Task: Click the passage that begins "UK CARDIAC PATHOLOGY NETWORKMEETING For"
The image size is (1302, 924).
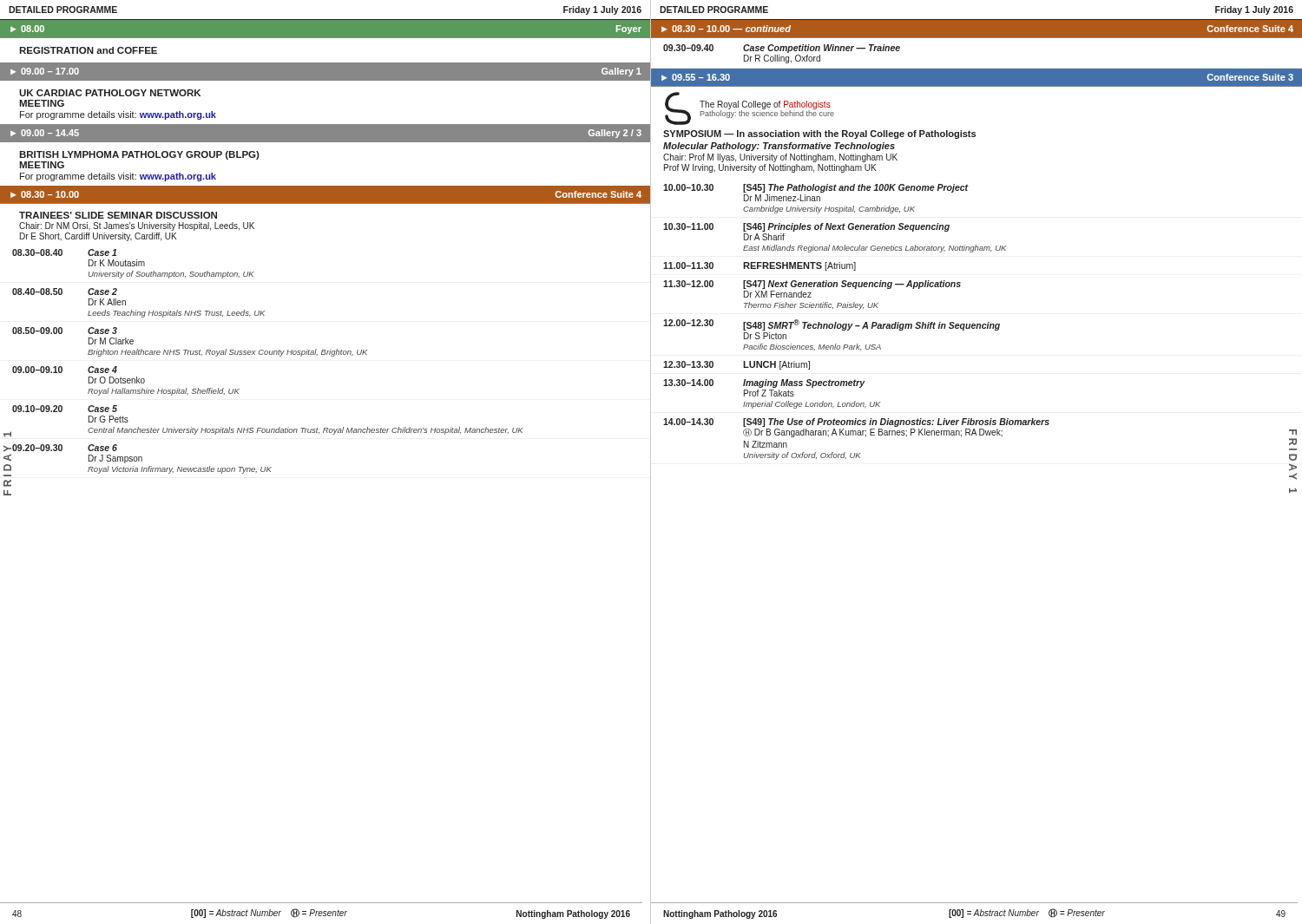Action: coord(110,93)
